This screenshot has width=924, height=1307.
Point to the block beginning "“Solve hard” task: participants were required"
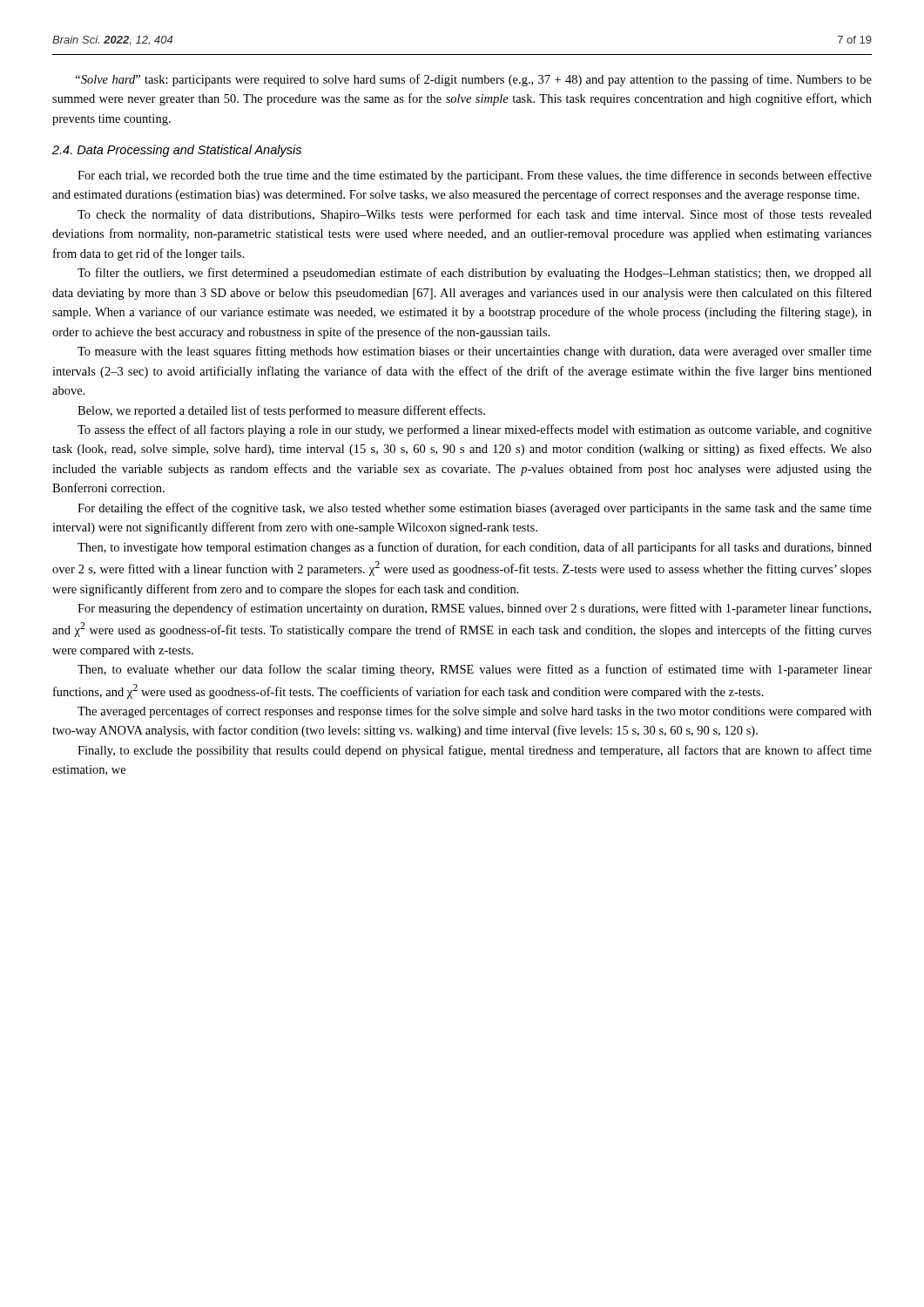tap(462, 99)
